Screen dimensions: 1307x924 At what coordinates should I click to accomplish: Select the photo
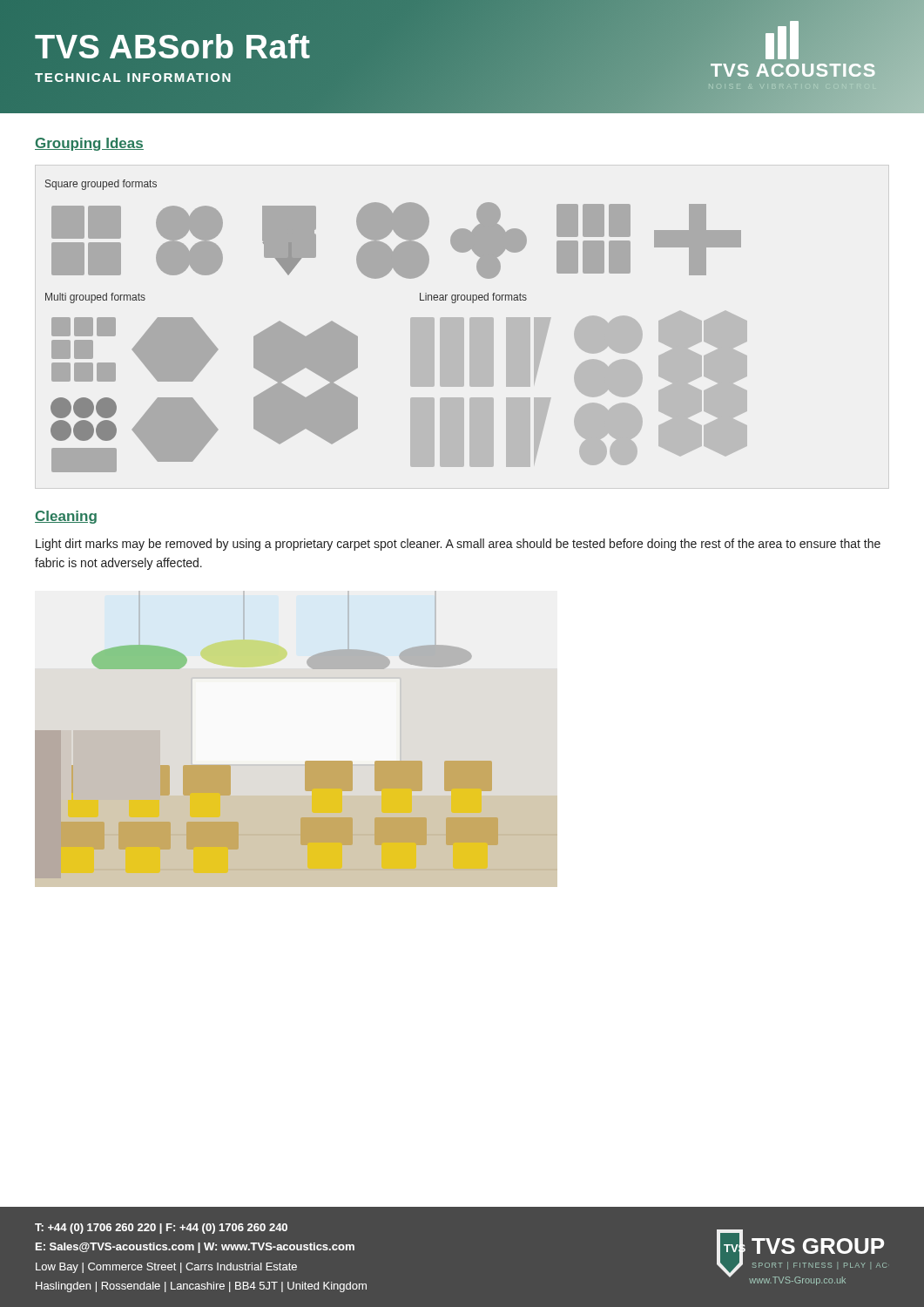click(x=296, y=739)
